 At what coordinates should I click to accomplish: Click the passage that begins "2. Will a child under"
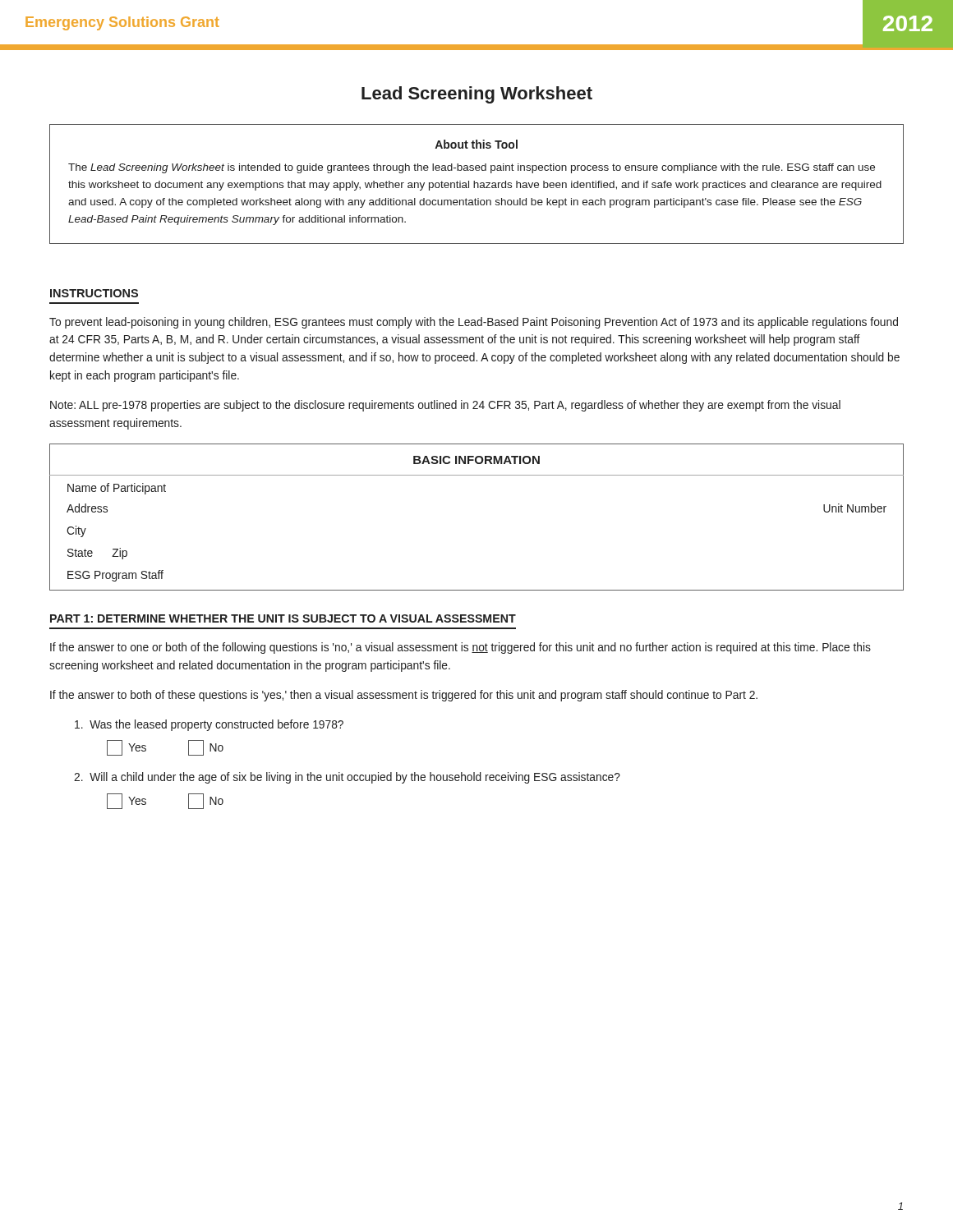click(x=347, y=778)
